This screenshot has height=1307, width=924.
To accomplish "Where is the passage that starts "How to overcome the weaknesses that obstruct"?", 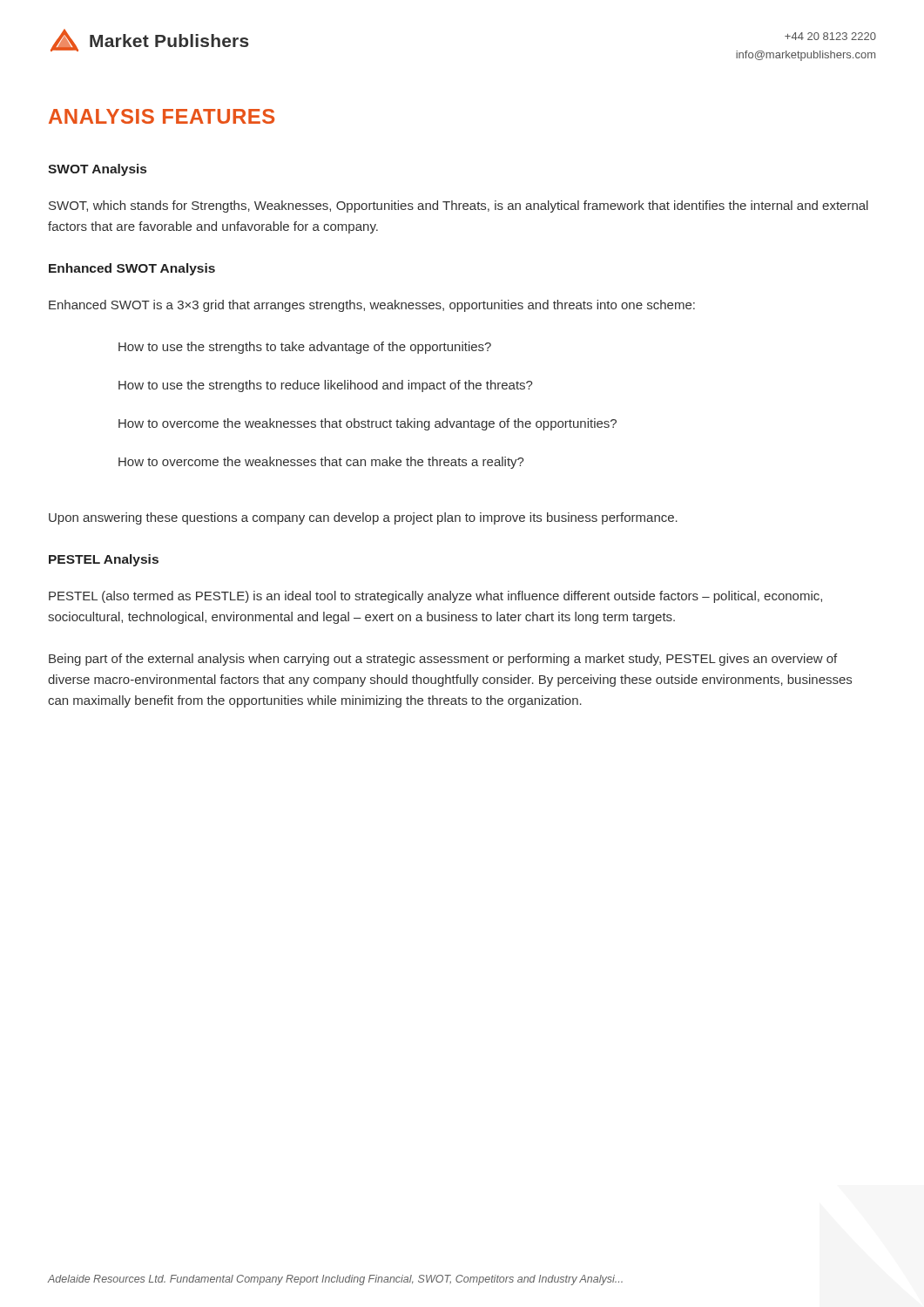I will tap(462, 424).
